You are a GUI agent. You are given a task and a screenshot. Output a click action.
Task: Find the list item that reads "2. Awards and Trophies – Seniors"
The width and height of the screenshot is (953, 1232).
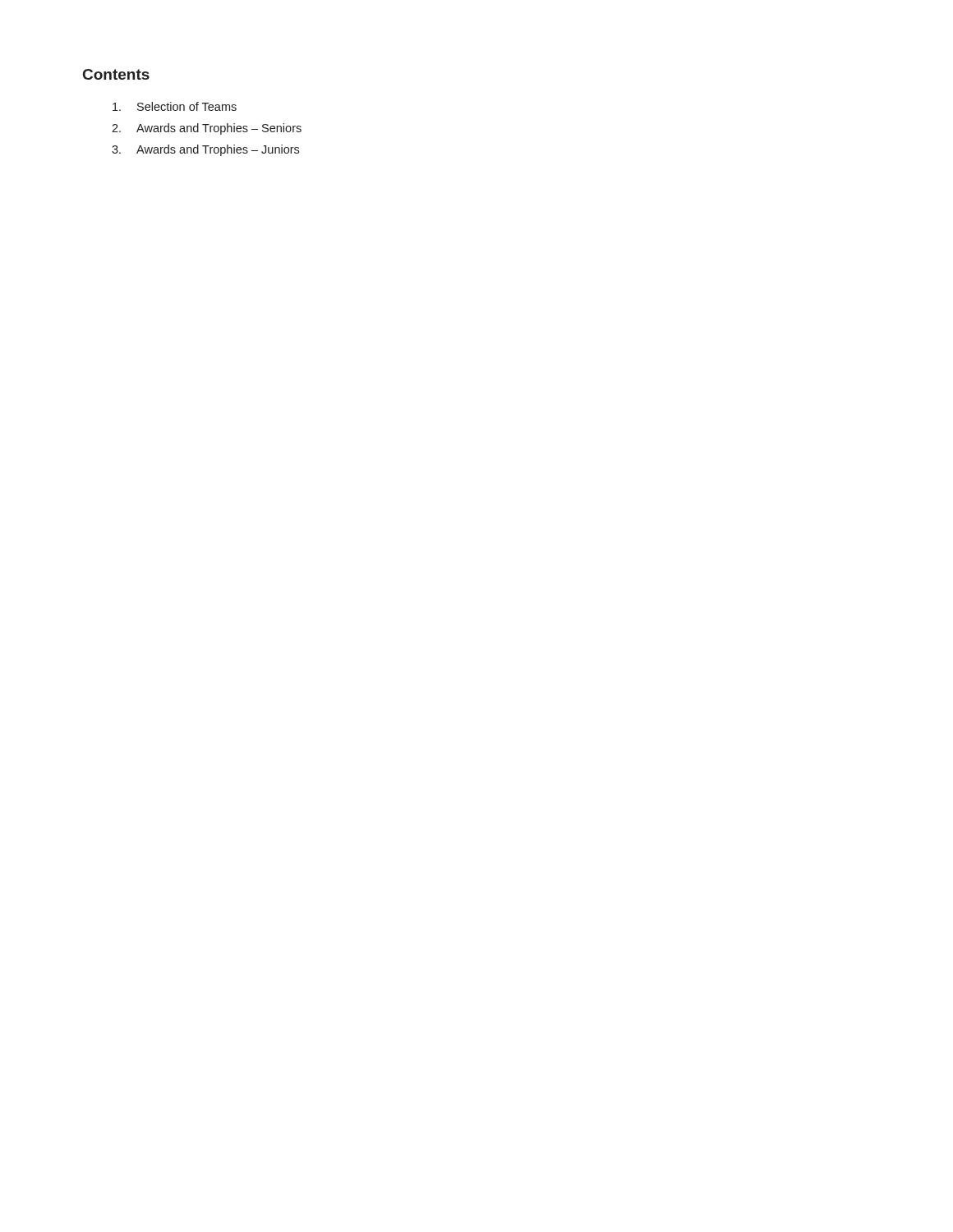click(x=207, y=129)
